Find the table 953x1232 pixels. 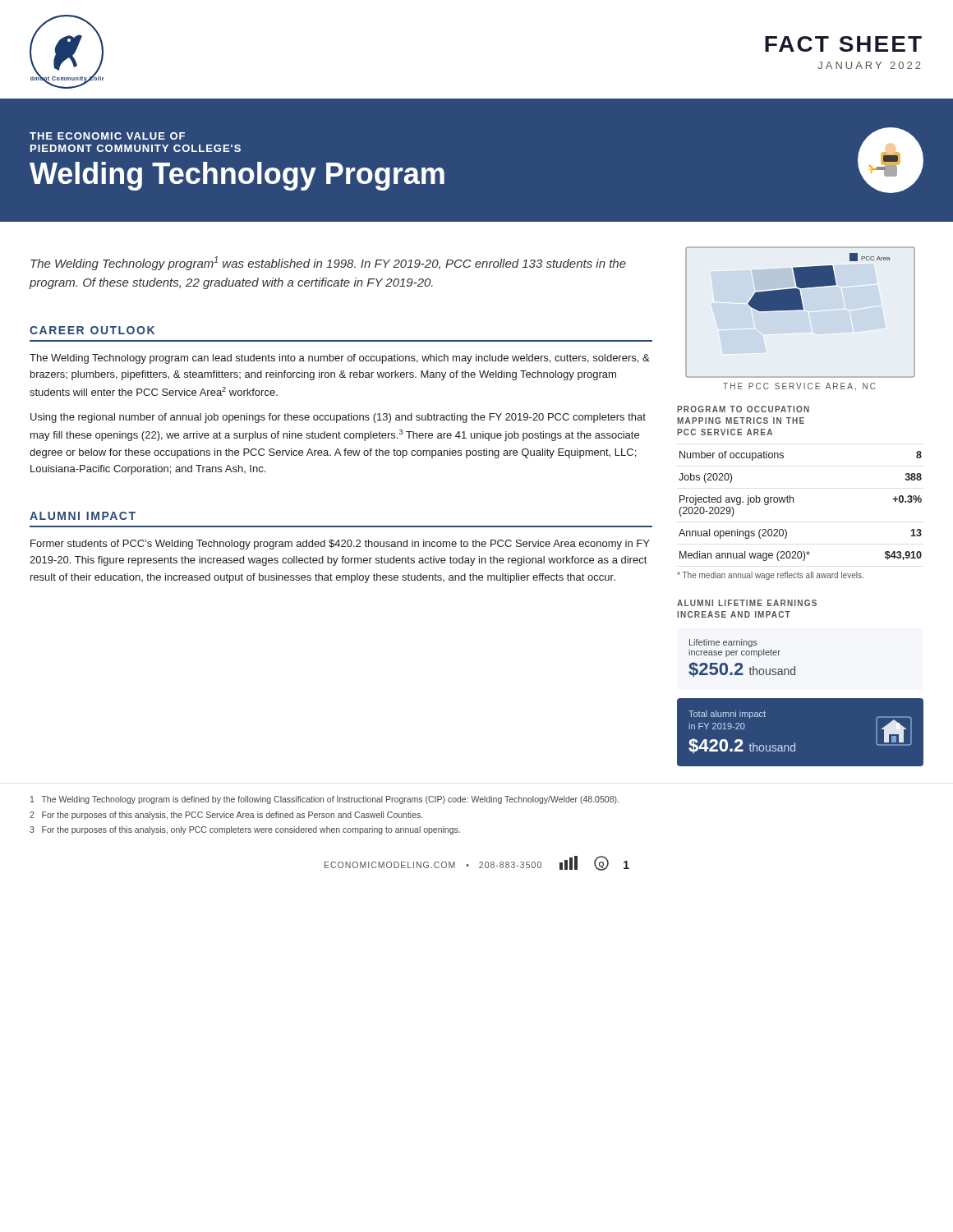(x=800, y=505)
